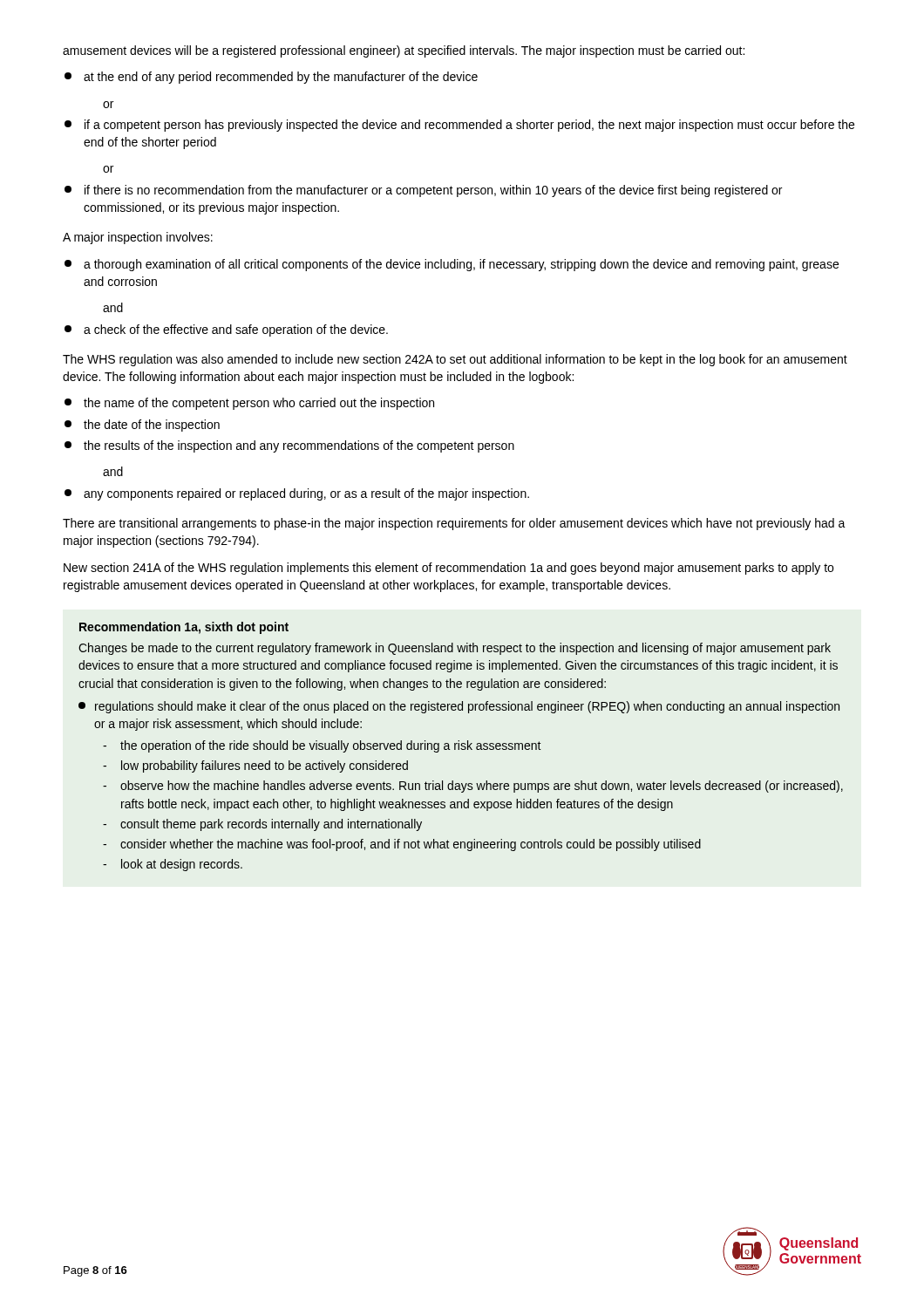
Task: Locate the block of text that opens with "the results of the inspection and any recommendations"
Action: 463,446
